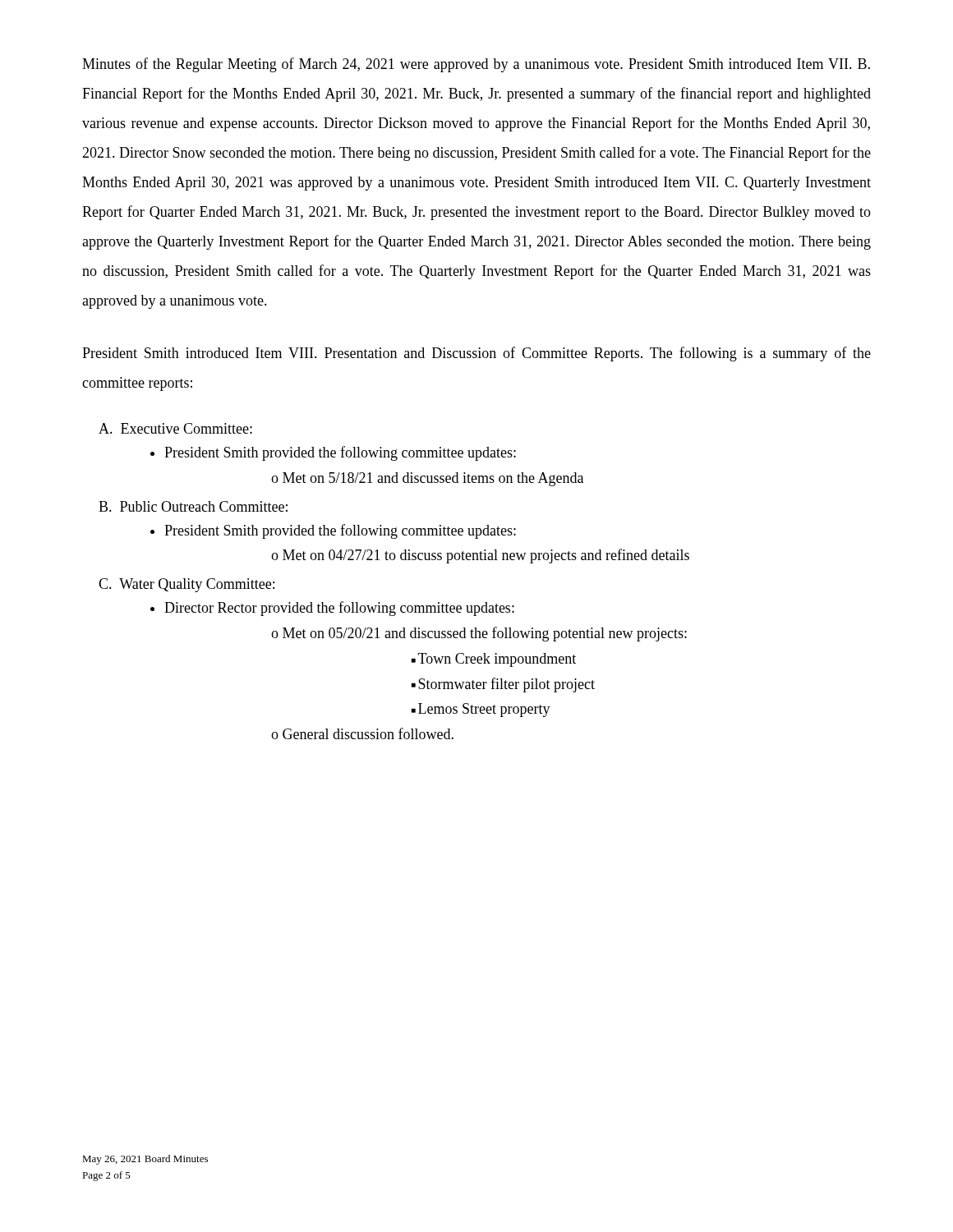
Task: Point to the block beginning "C. Water Quality"
Action: (187, 584)
